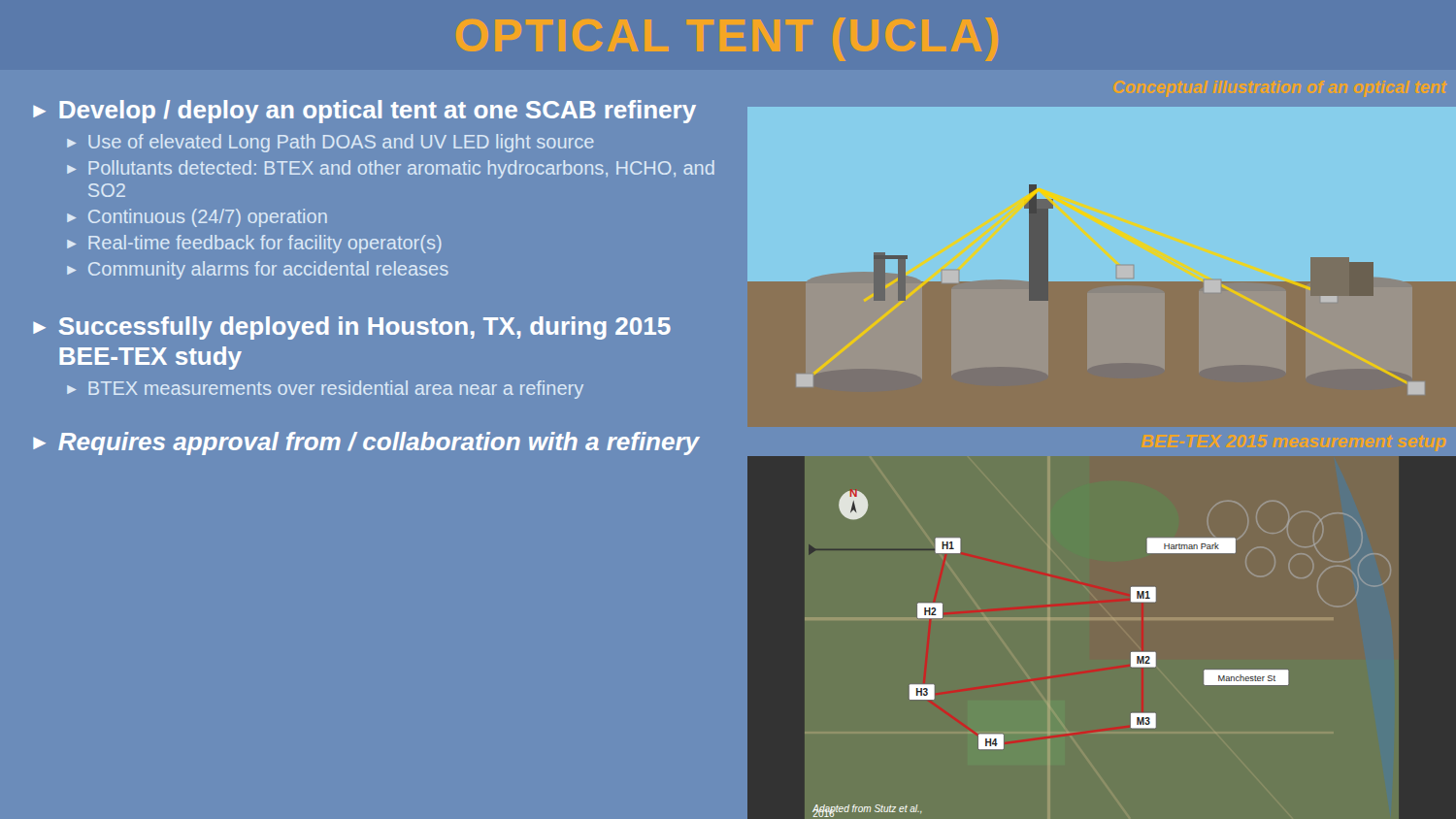Locate the list item with the text "► Real-time feedback for facility operator(s)"

253,243
